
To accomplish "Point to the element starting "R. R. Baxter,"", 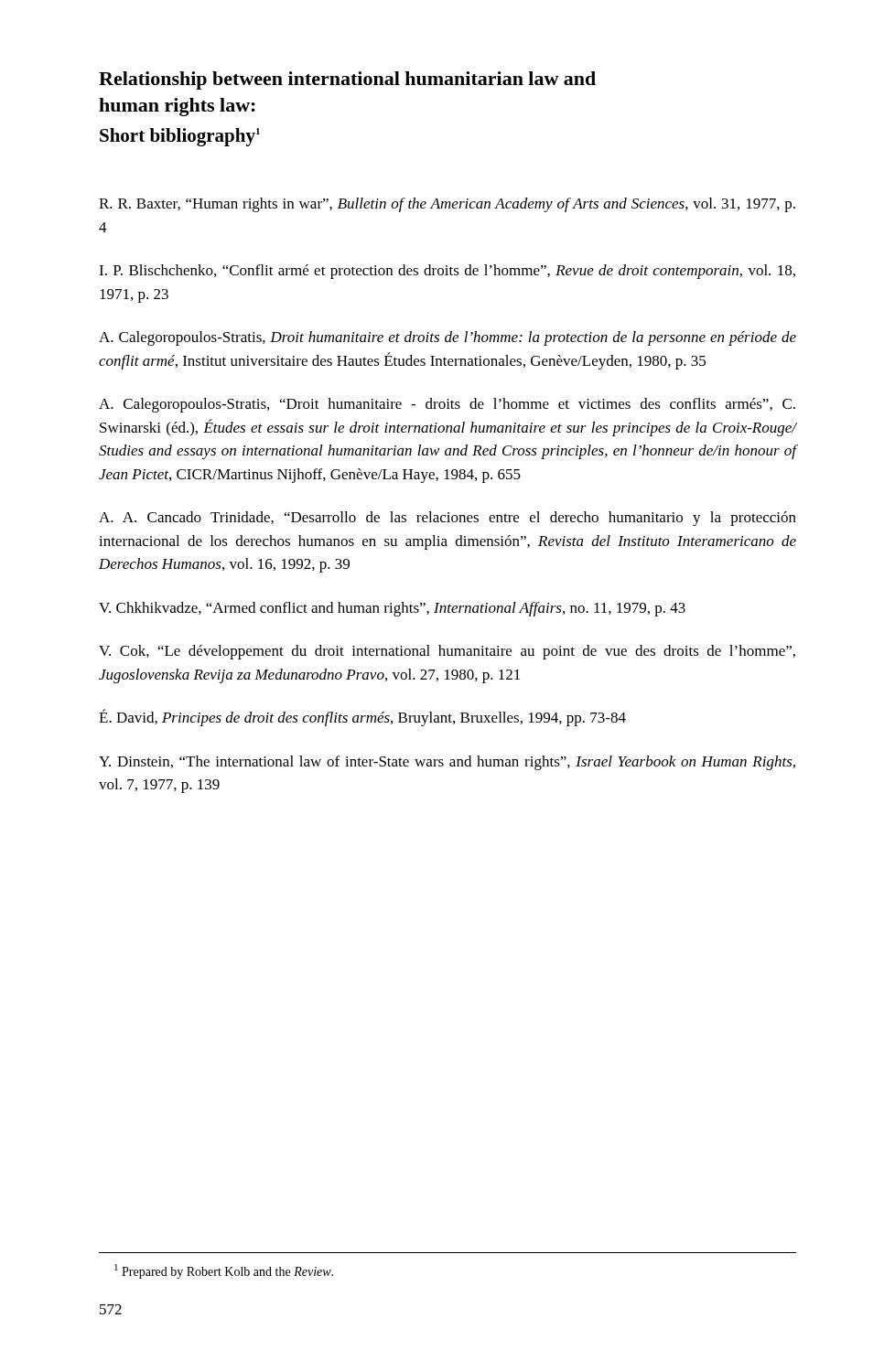I will pyautogui.click(x=448, y=216).
